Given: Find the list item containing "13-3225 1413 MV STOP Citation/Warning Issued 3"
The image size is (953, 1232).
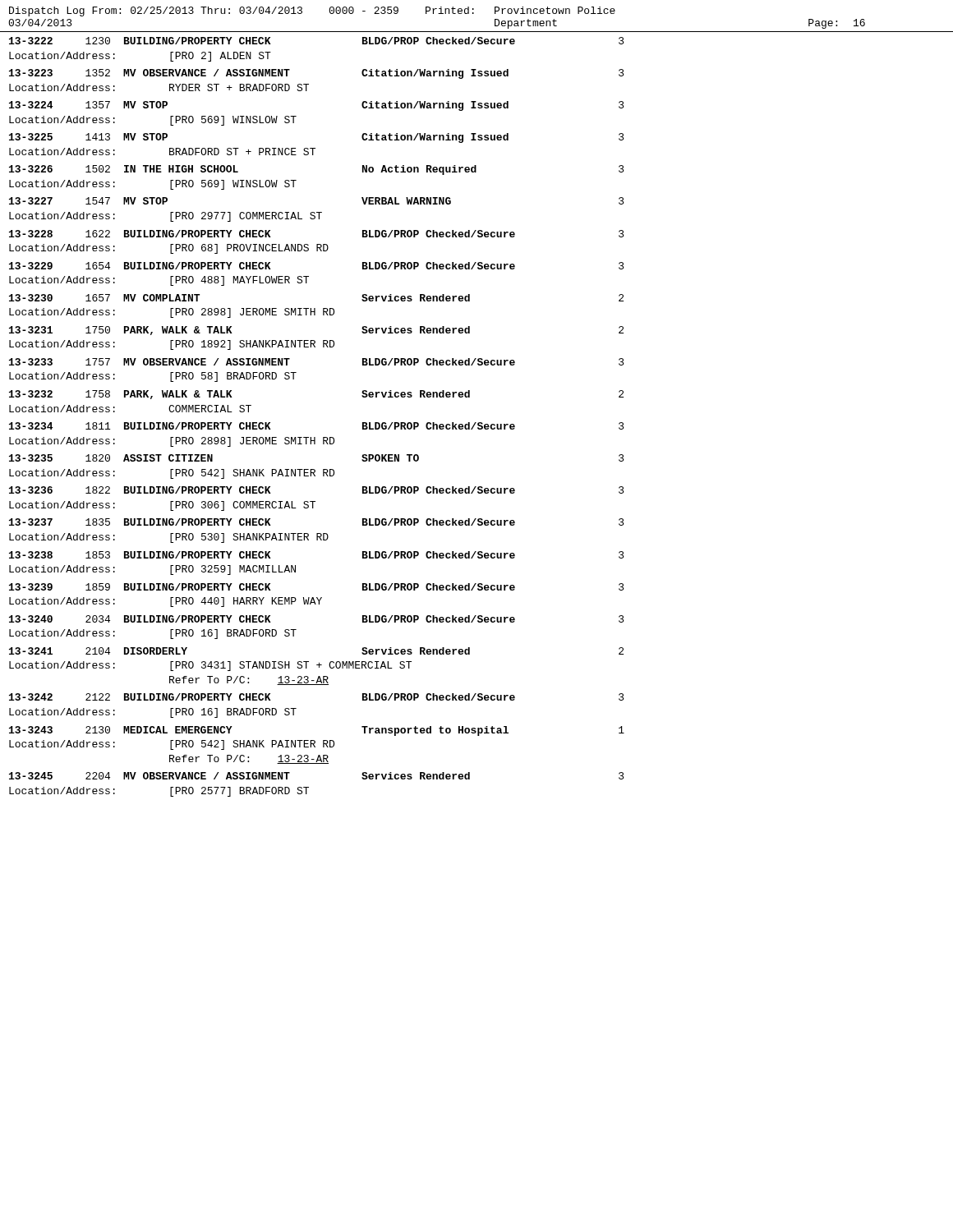Looking at the screenshot, I should (476, 145).
